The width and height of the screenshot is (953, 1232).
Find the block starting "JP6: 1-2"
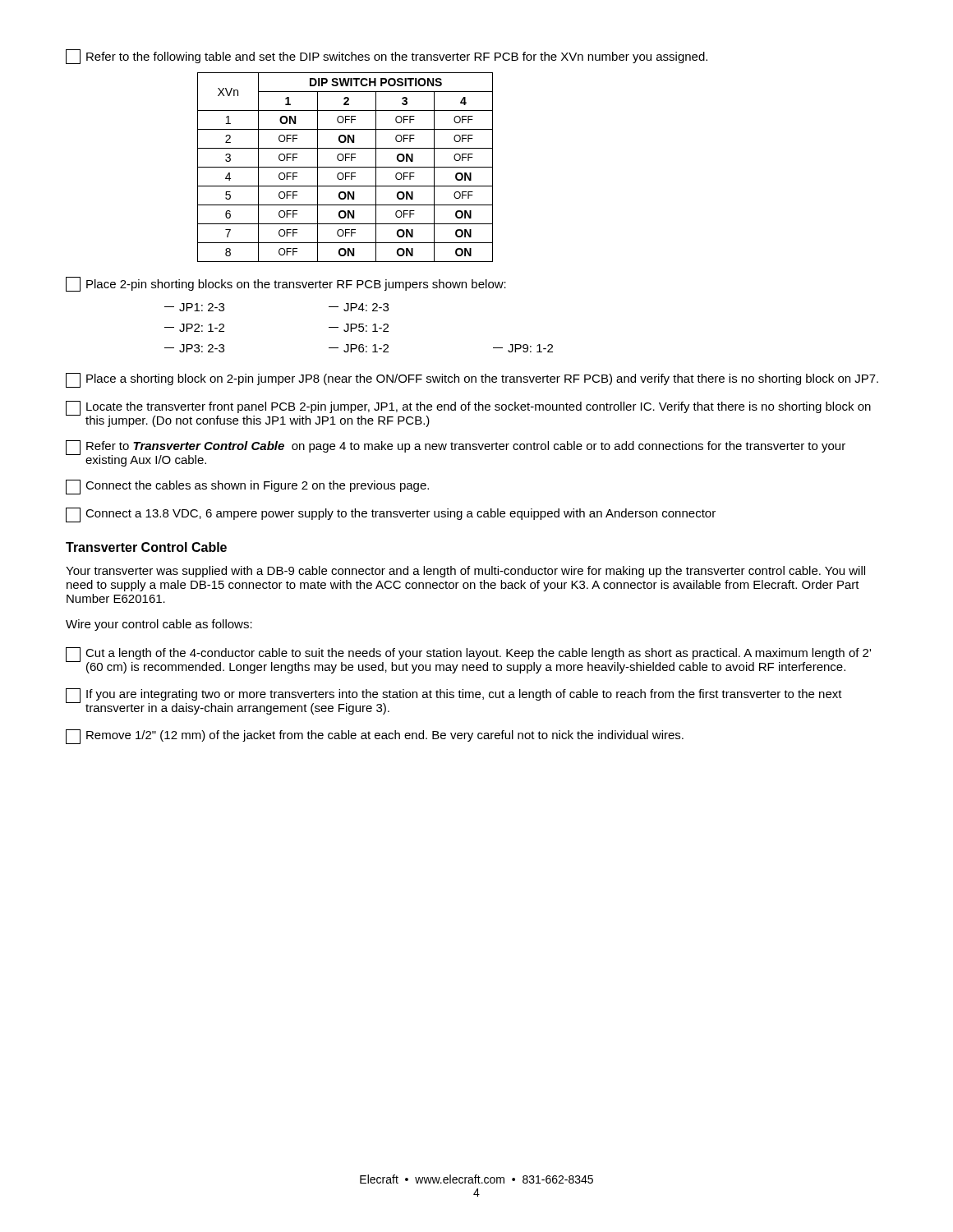(359, 348)
